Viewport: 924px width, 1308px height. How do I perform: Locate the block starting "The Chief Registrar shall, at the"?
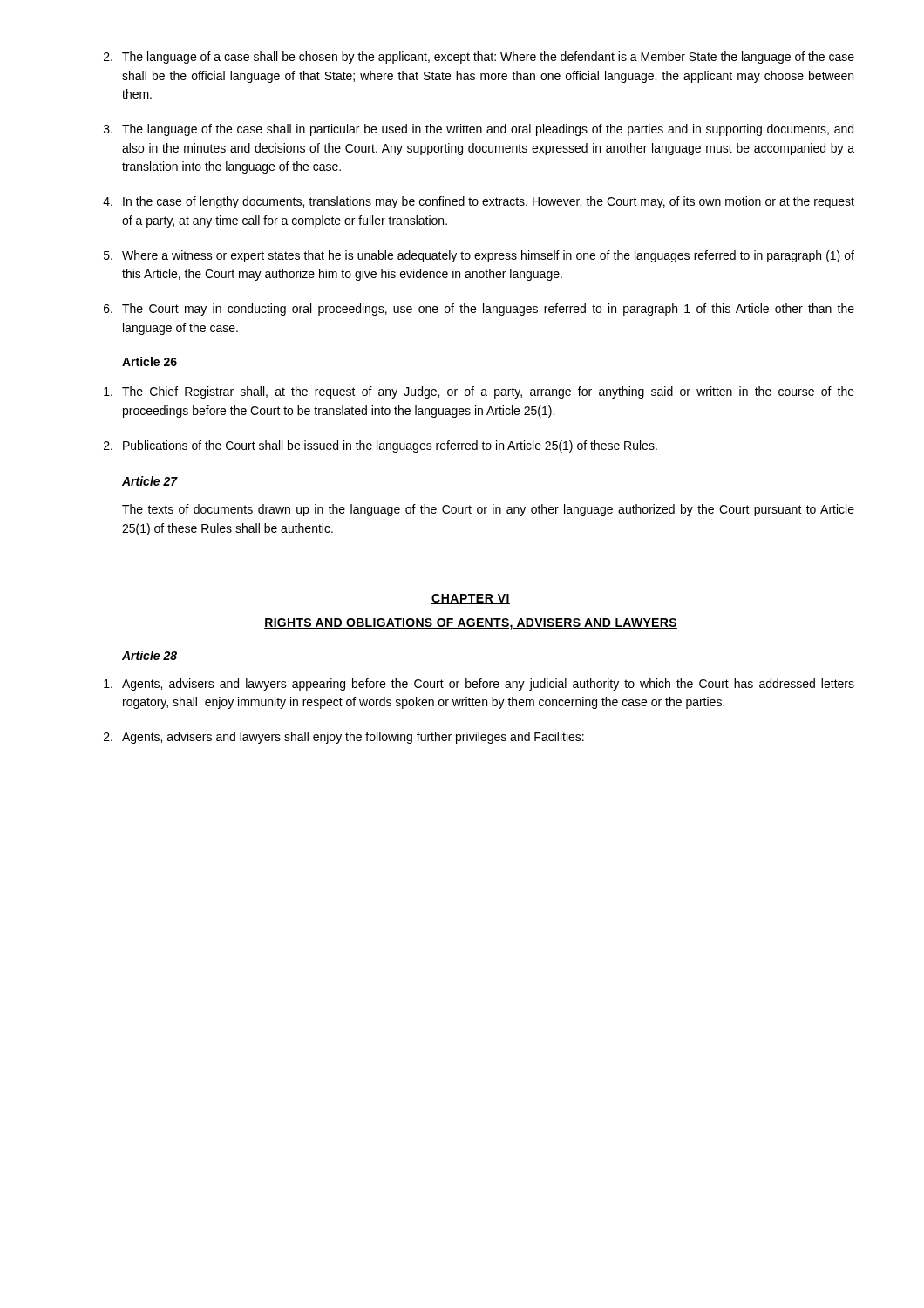pos(471,402)
